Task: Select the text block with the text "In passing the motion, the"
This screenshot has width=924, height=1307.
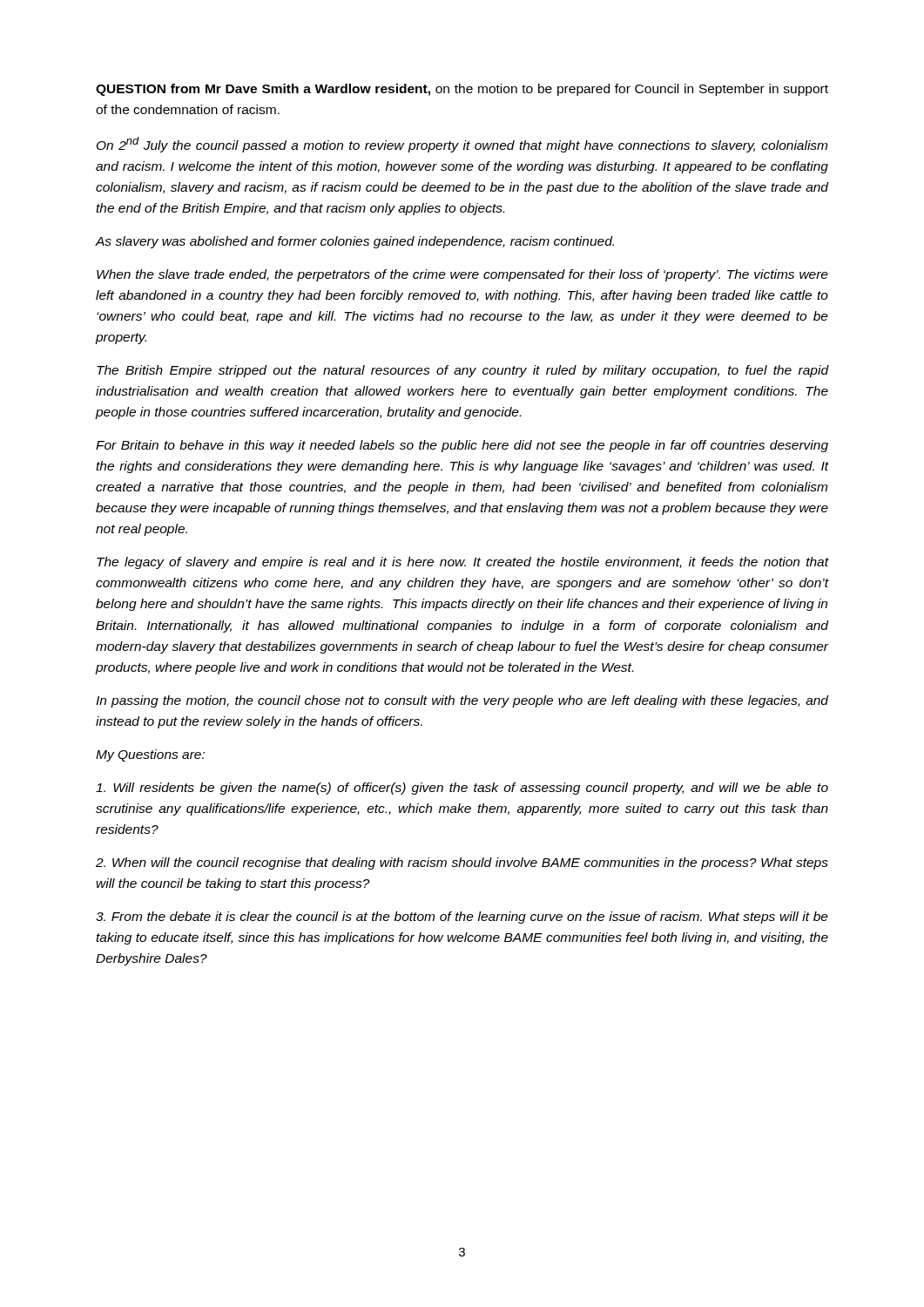Action: [462, 711]
